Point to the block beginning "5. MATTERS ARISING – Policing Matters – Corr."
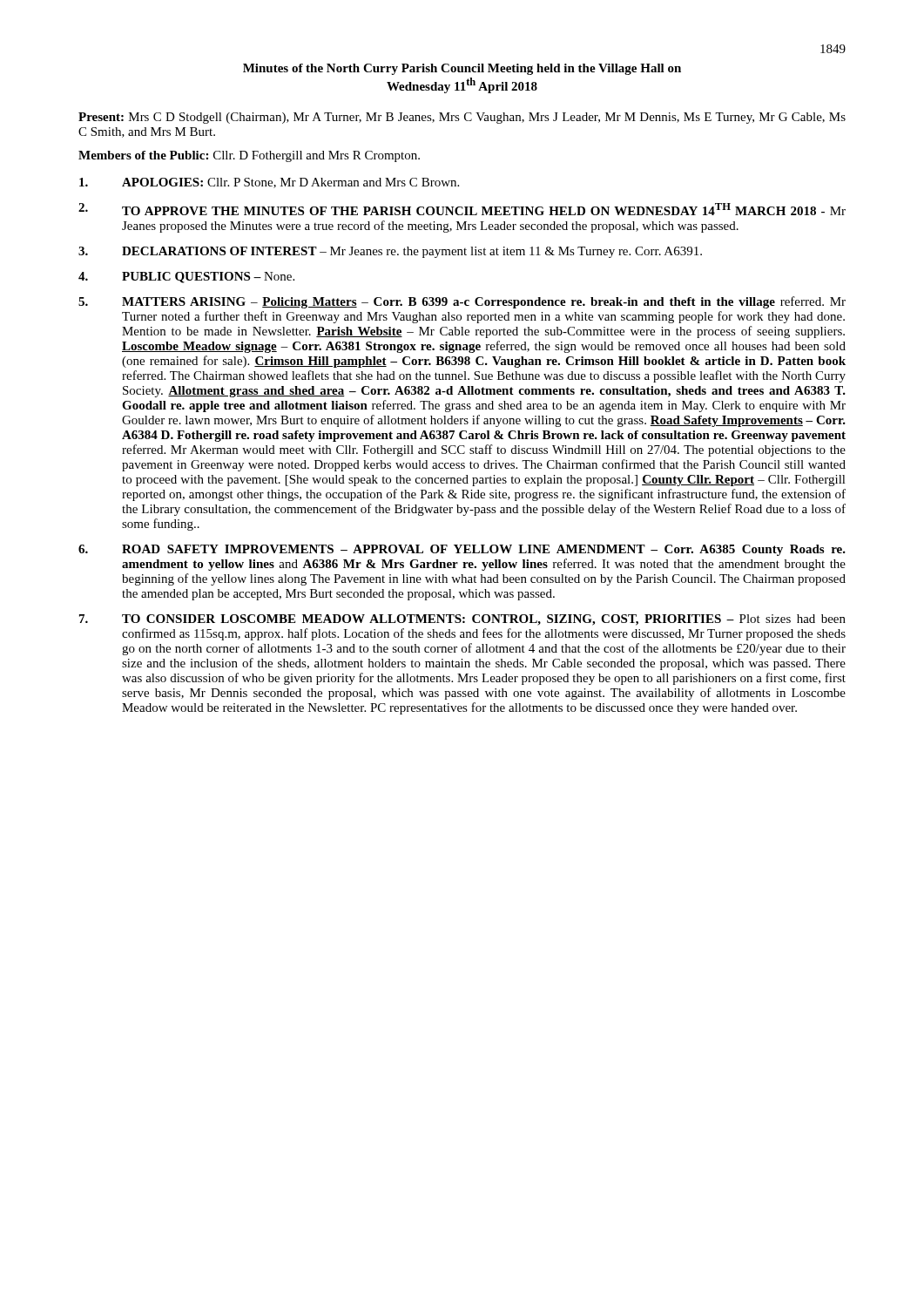Image resolution: width=924 pixels, height=1307 pixels. point(462,413)
